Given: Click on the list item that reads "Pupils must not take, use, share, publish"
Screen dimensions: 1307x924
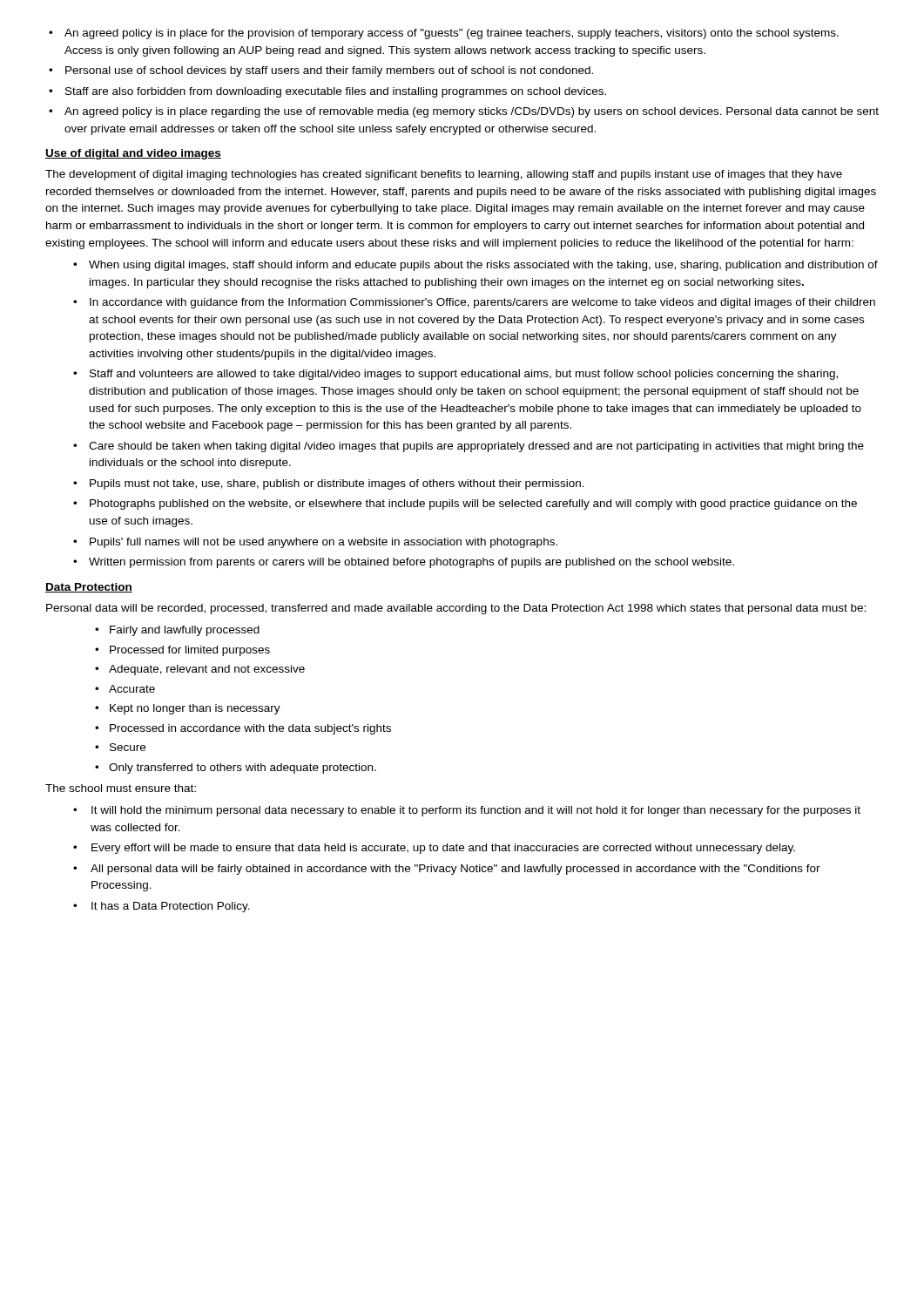Looking at the screenshot, I should 337,483.
